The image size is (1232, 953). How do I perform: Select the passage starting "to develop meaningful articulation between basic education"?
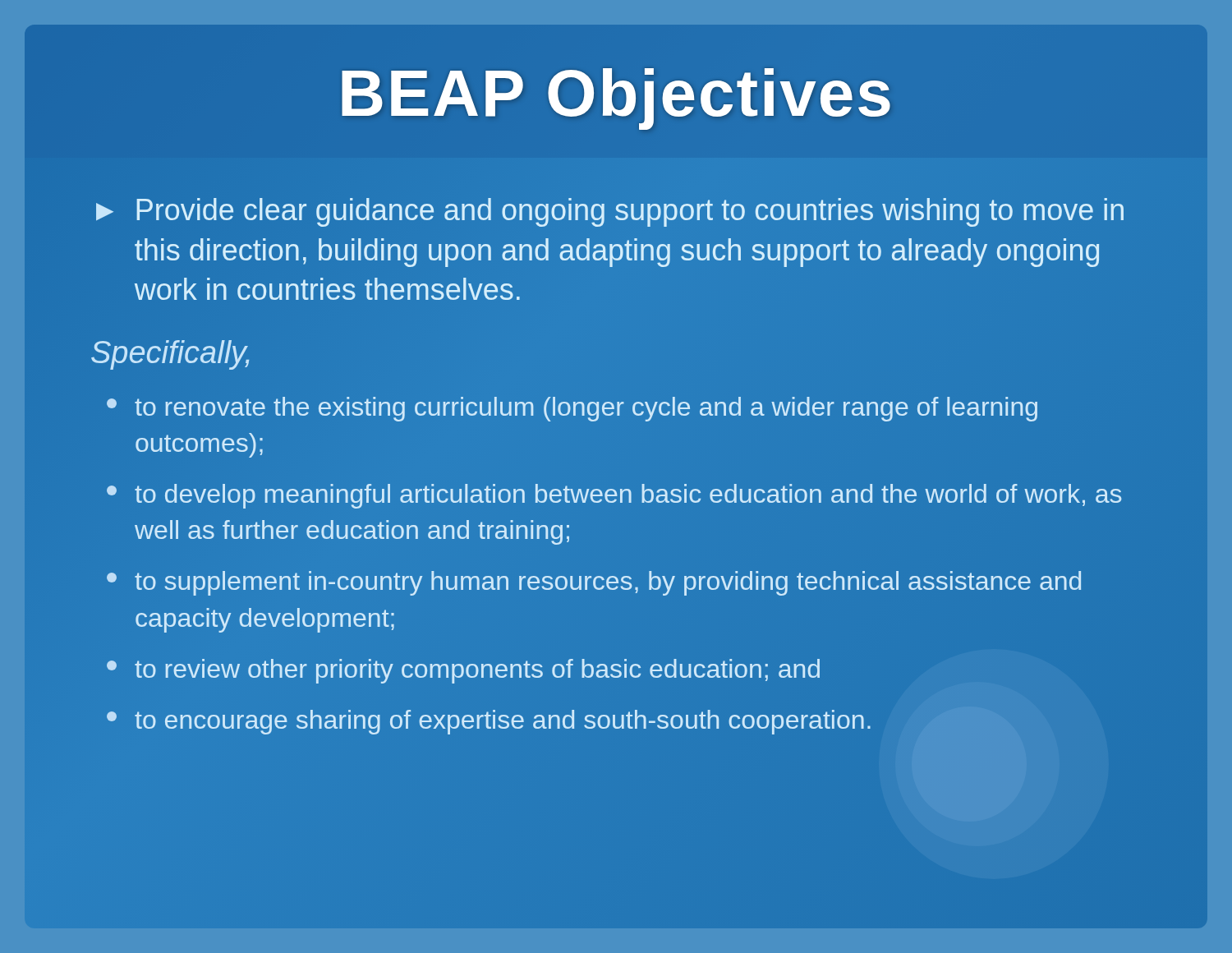click(x=628, y=512)
